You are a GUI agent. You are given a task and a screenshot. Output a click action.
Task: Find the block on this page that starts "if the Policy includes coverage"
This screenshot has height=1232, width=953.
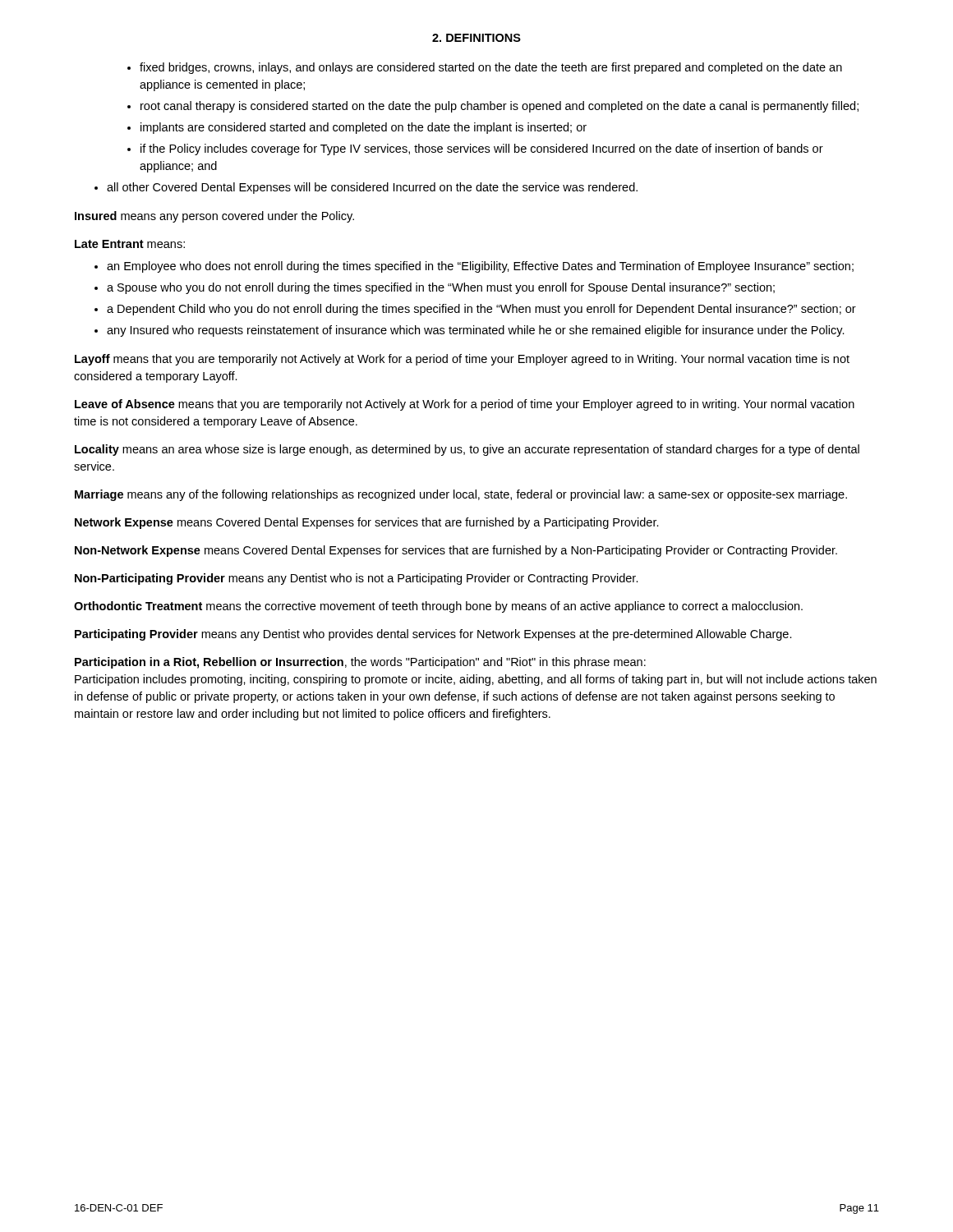481,157
